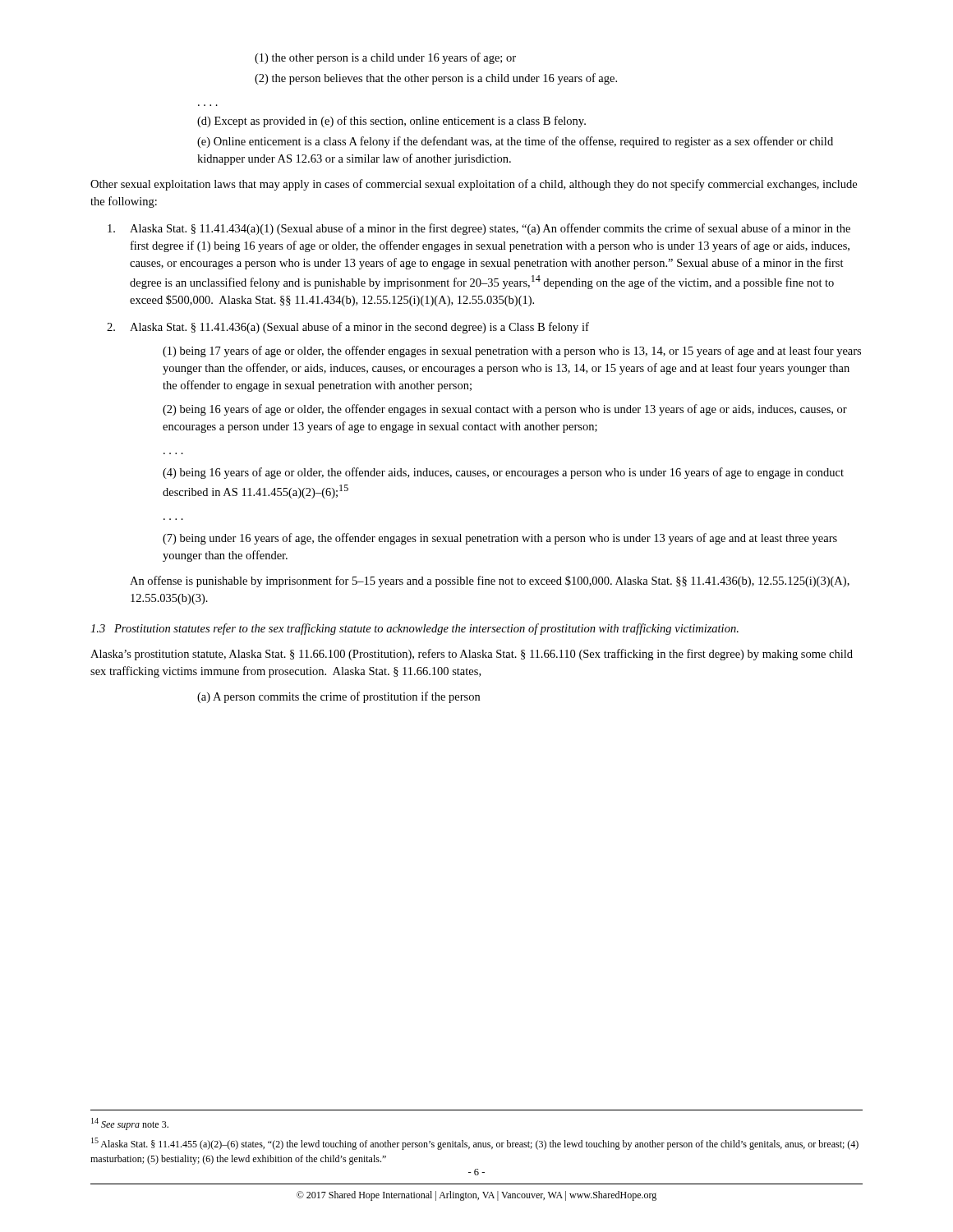Find the text block starting "1.3 Prostitution statutes refer to the sex trafficking"
953x1232 pixels.
[x=415, y=628]
